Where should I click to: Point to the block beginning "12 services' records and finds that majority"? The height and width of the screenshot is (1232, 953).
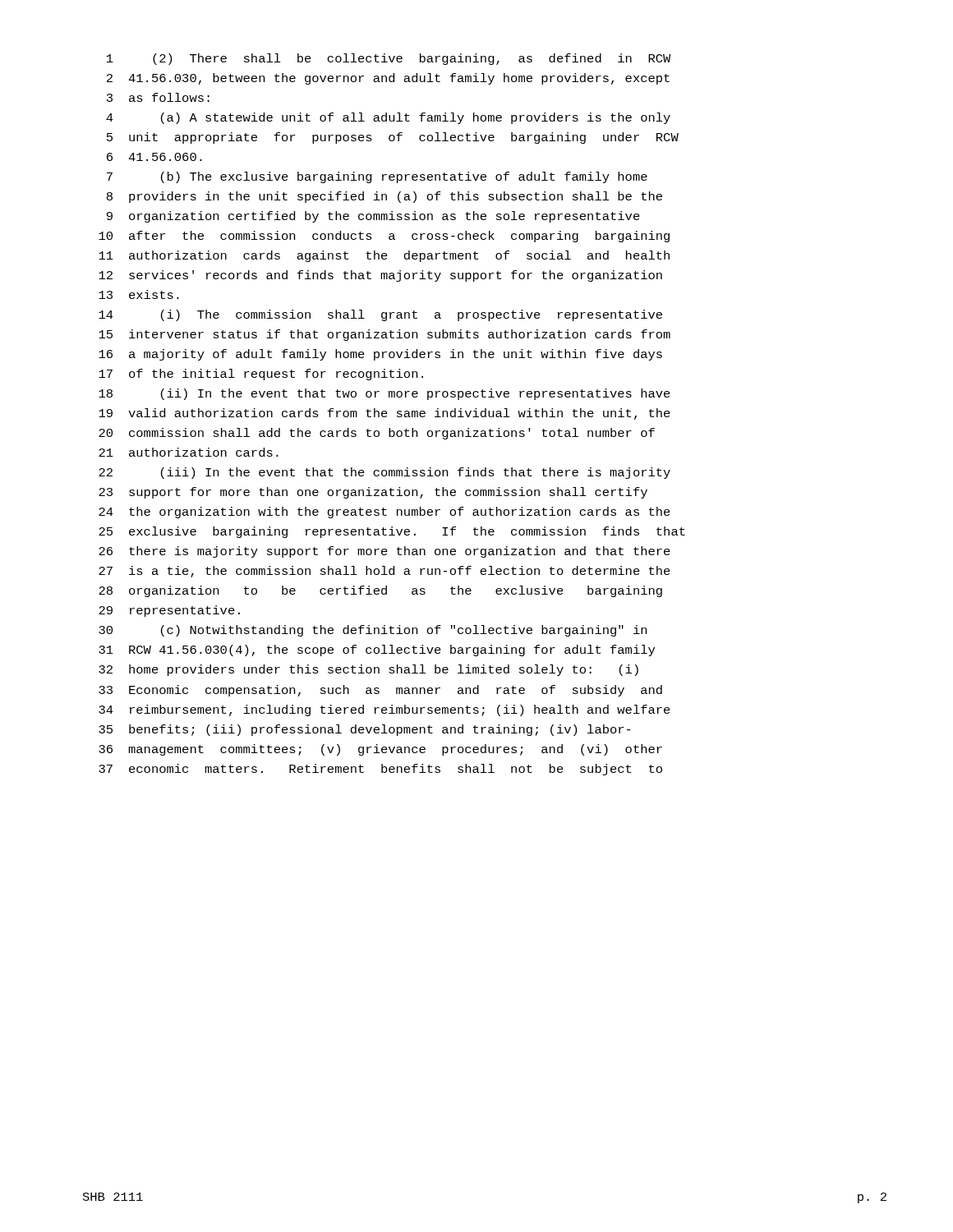(x=485, y=276)
